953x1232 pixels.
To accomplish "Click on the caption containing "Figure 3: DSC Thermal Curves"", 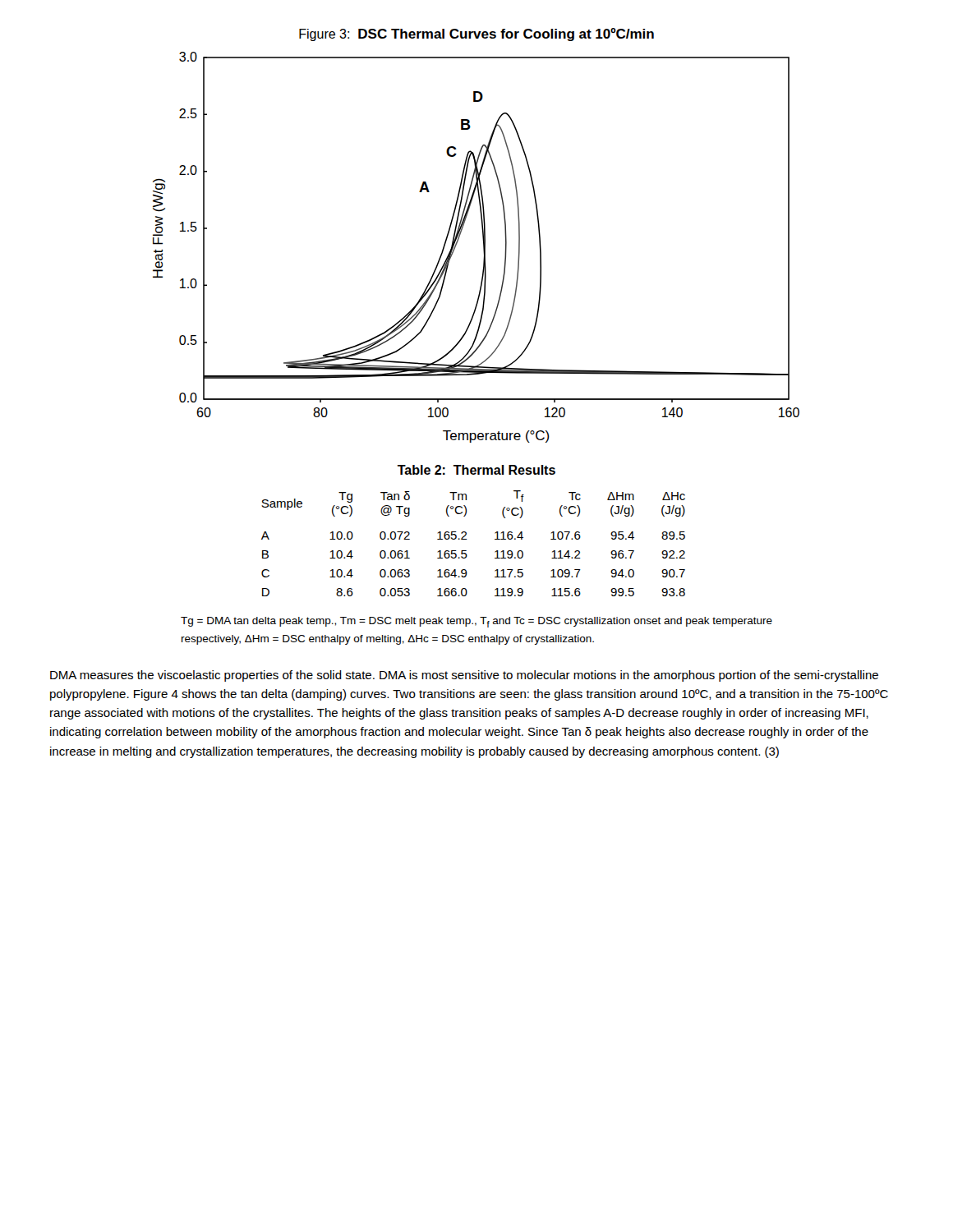I will tap(476, 34).
